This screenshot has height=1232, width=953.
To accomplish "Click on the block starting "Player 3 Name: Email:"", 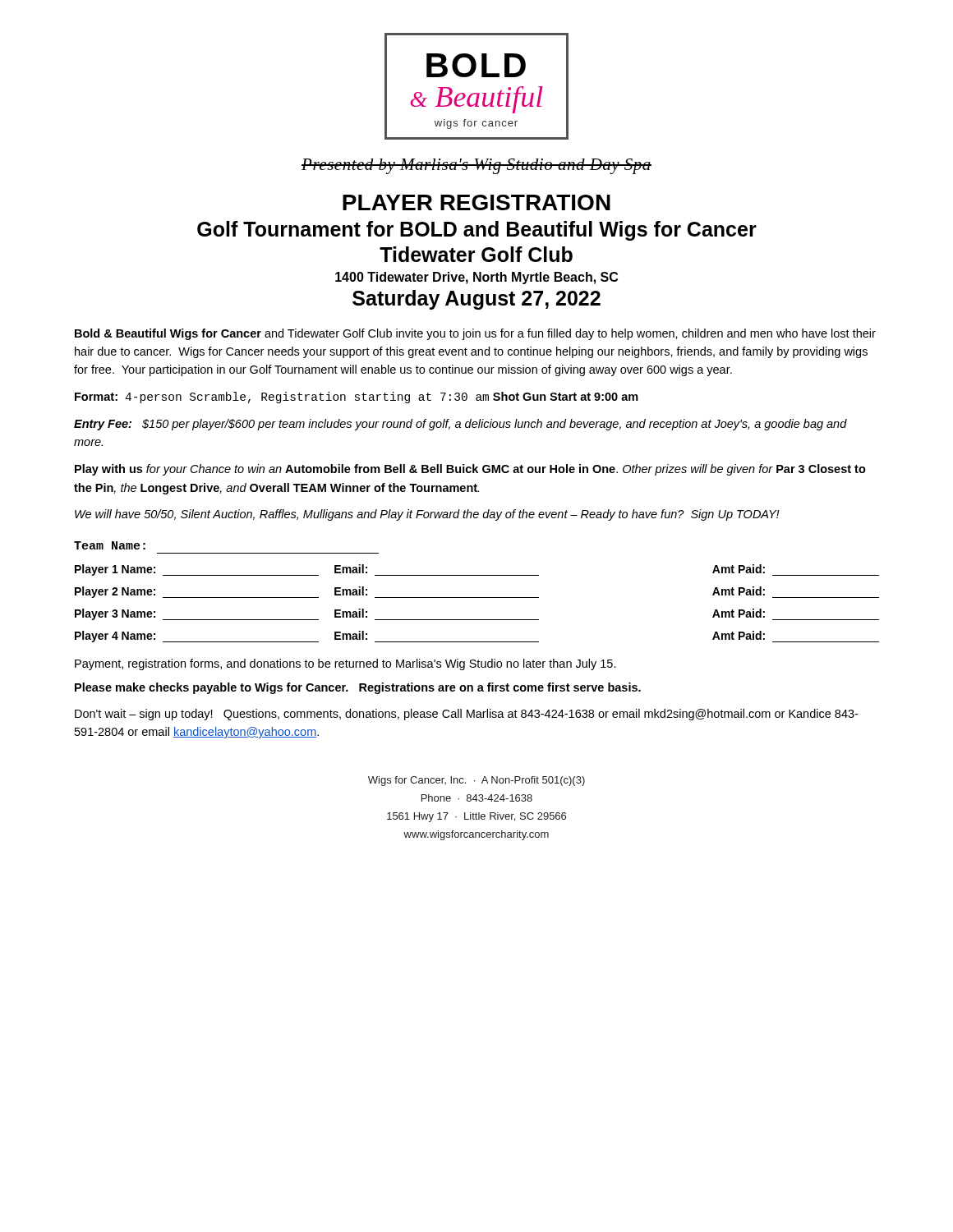I will (476, 613).
